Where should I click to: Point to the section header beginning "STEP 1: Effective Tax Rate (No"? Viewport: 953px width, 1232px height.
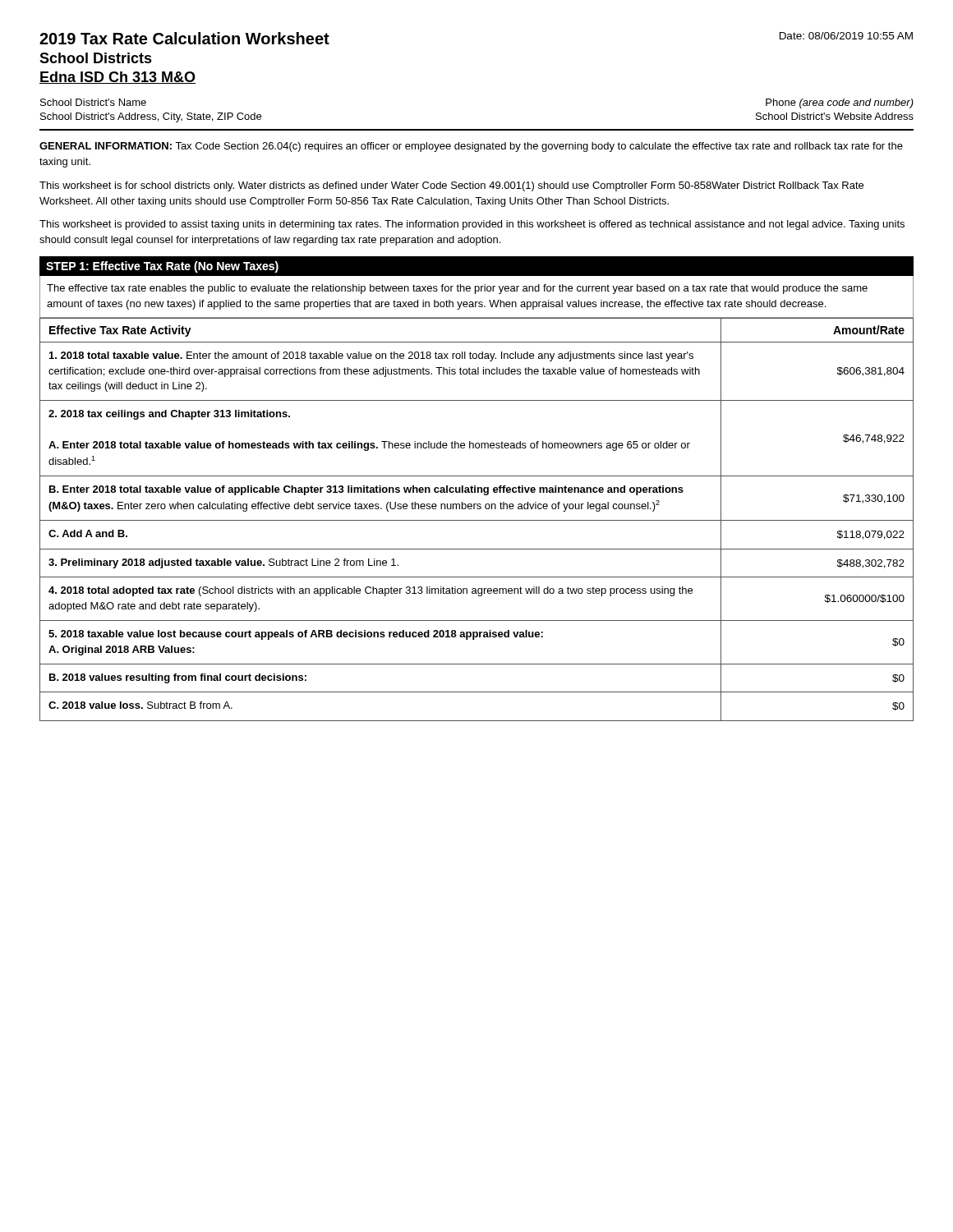tap(162, 266)
